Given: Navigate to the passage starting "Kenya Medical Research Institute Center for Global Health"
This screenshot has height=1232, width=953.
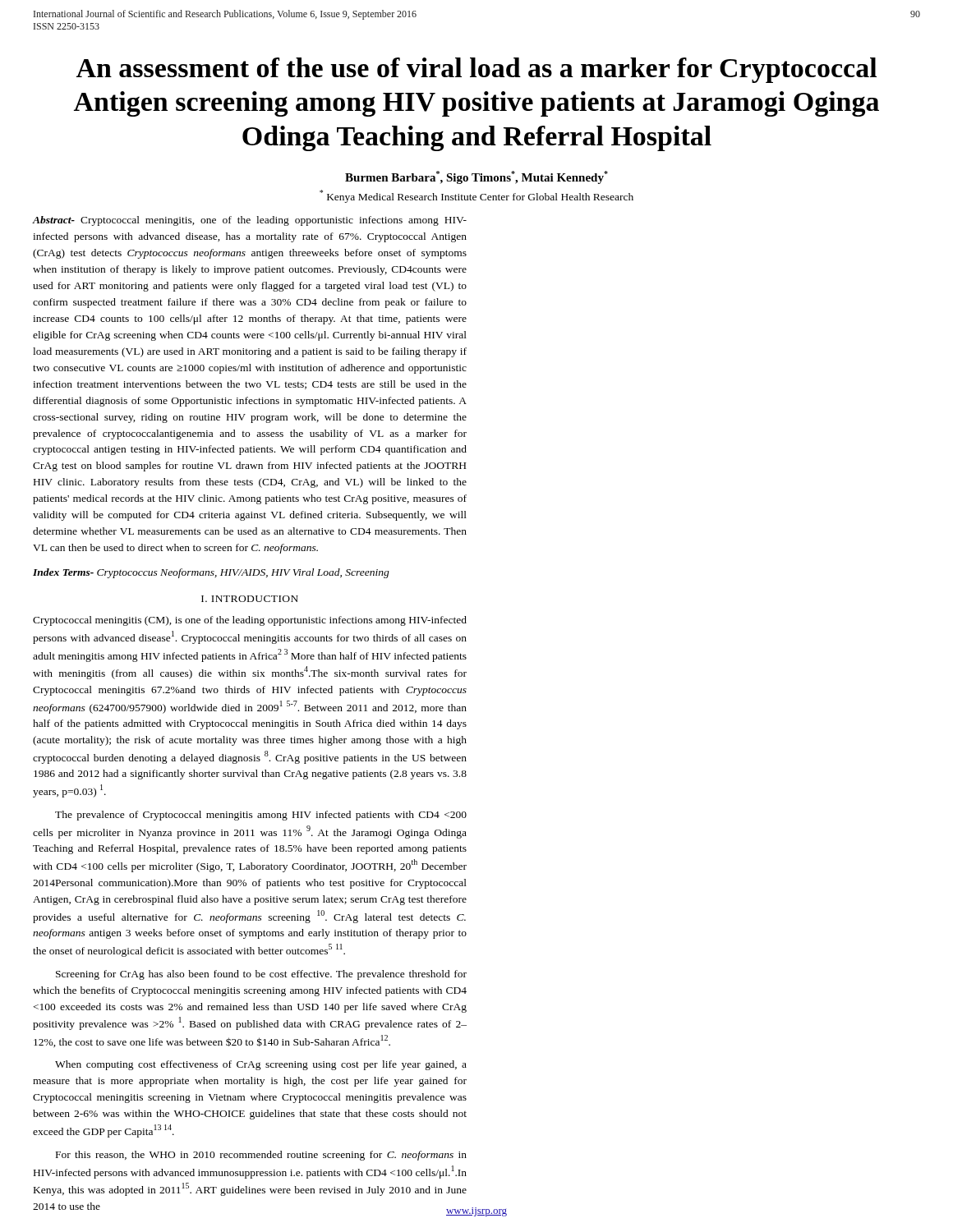Looking at the screenshot, I should (x=476, y=196).
